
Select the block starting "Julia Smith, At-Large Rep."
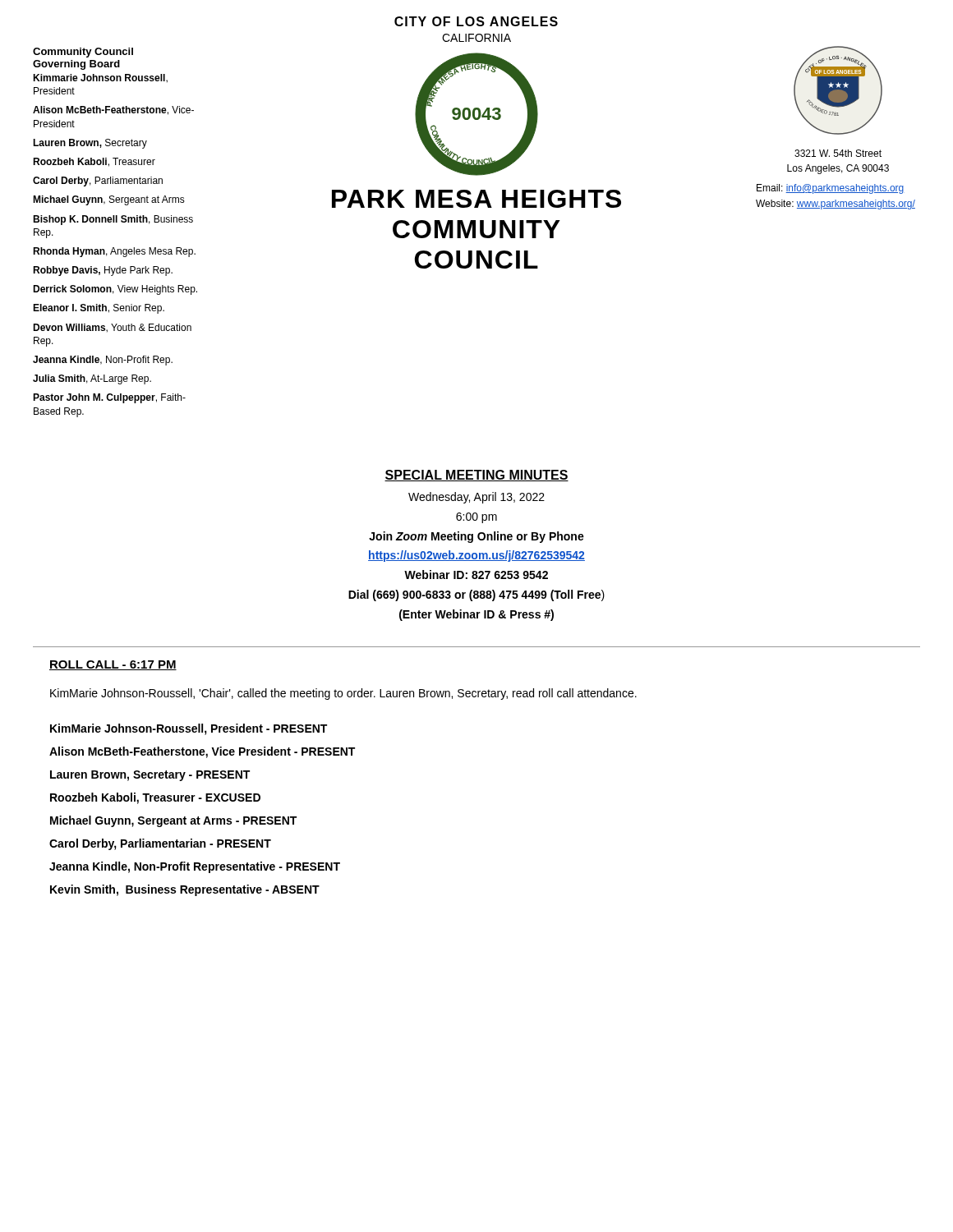click(x=92, y=379)
